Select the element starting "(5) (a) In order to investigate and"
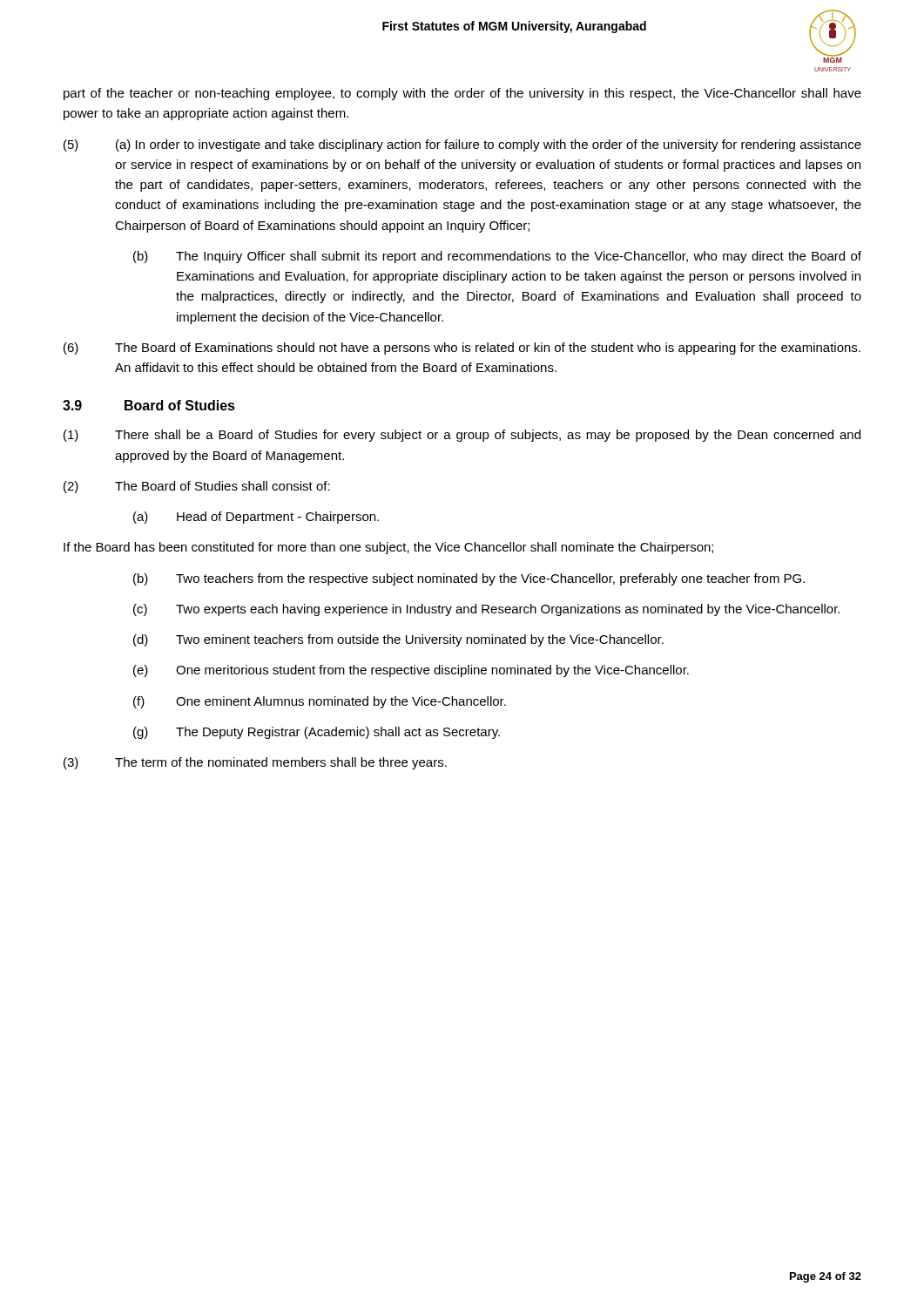Viewport: 924px width, 1307px height. [462, 184]
